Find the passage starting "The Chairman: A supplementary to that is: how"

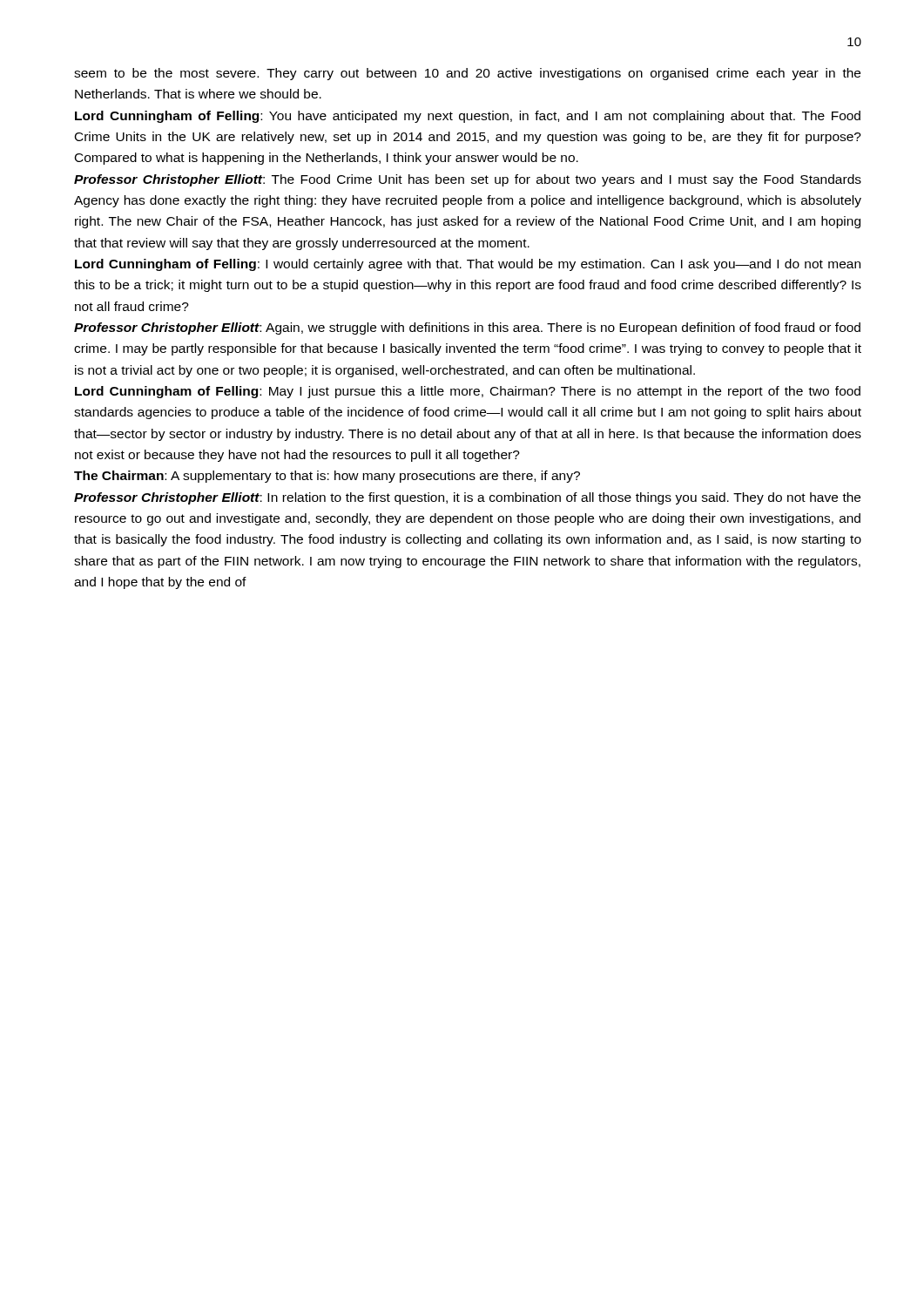coord(327,476)
